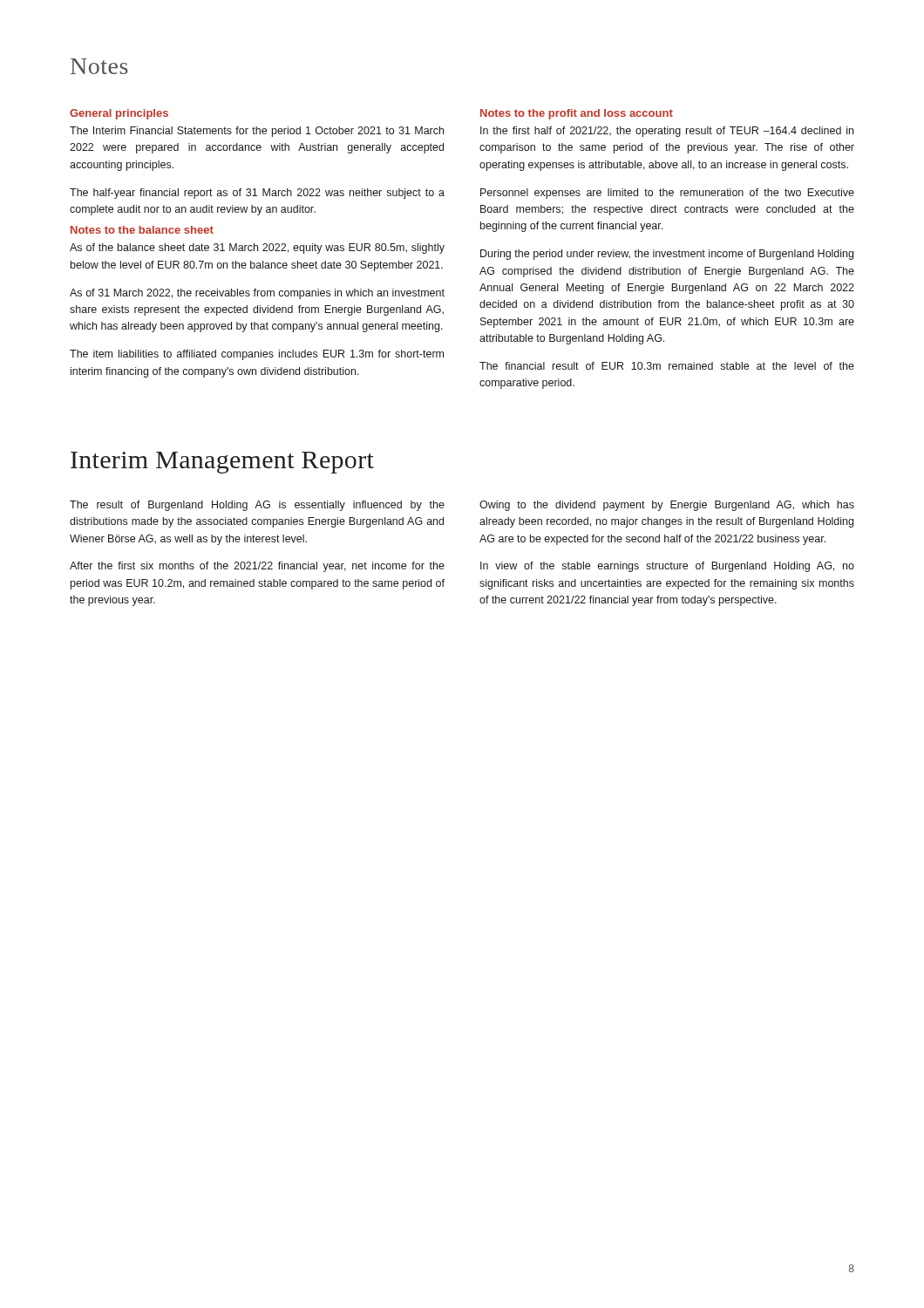This screenshot has height=1308, width=924.
Task: Point to the passage starting "Owing to the dividend payment by Energie"
Action: pyautogui.click(x=667, y=522)
